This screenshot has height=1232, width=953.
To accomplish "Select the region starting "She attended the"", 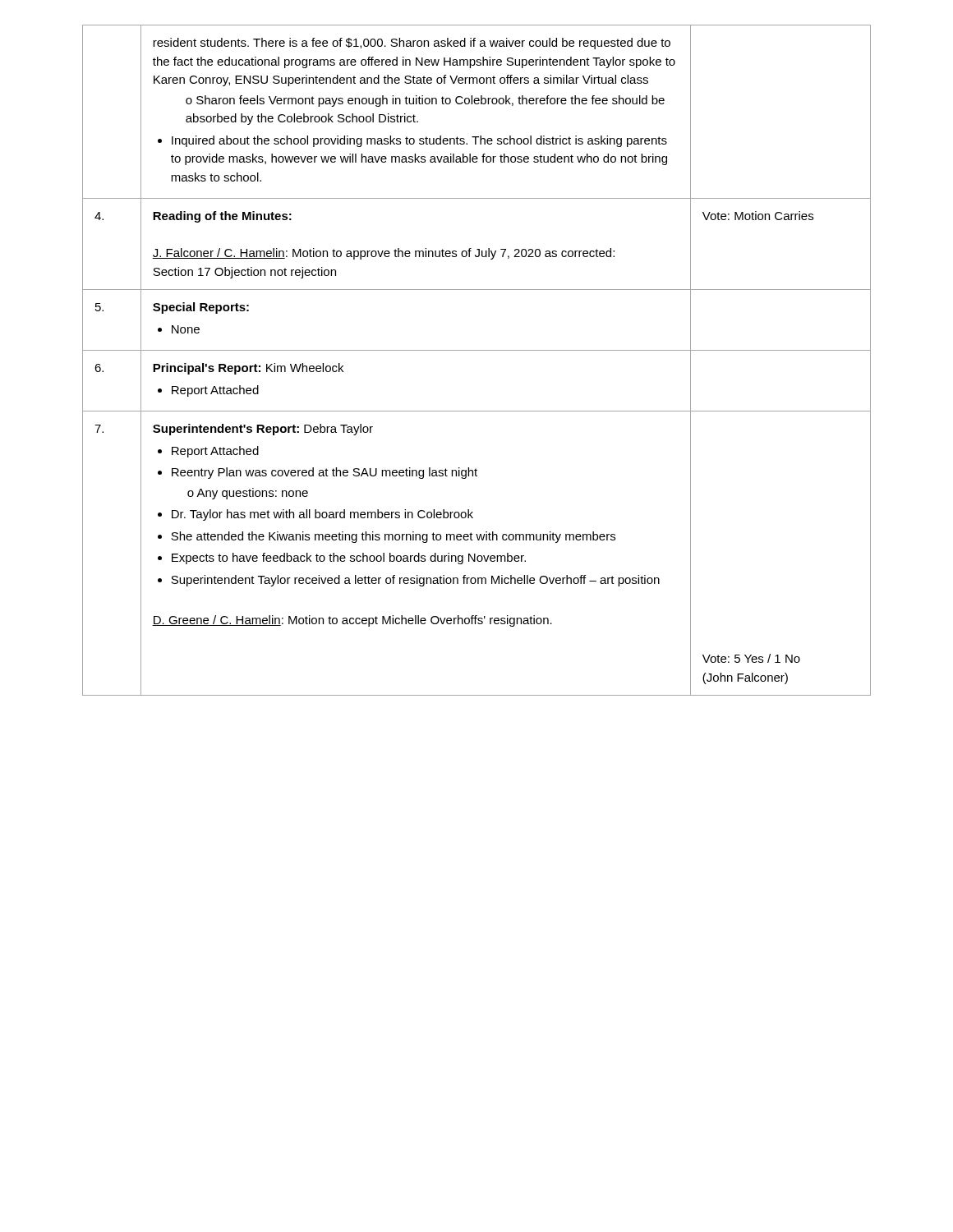I will click(393, 535).
